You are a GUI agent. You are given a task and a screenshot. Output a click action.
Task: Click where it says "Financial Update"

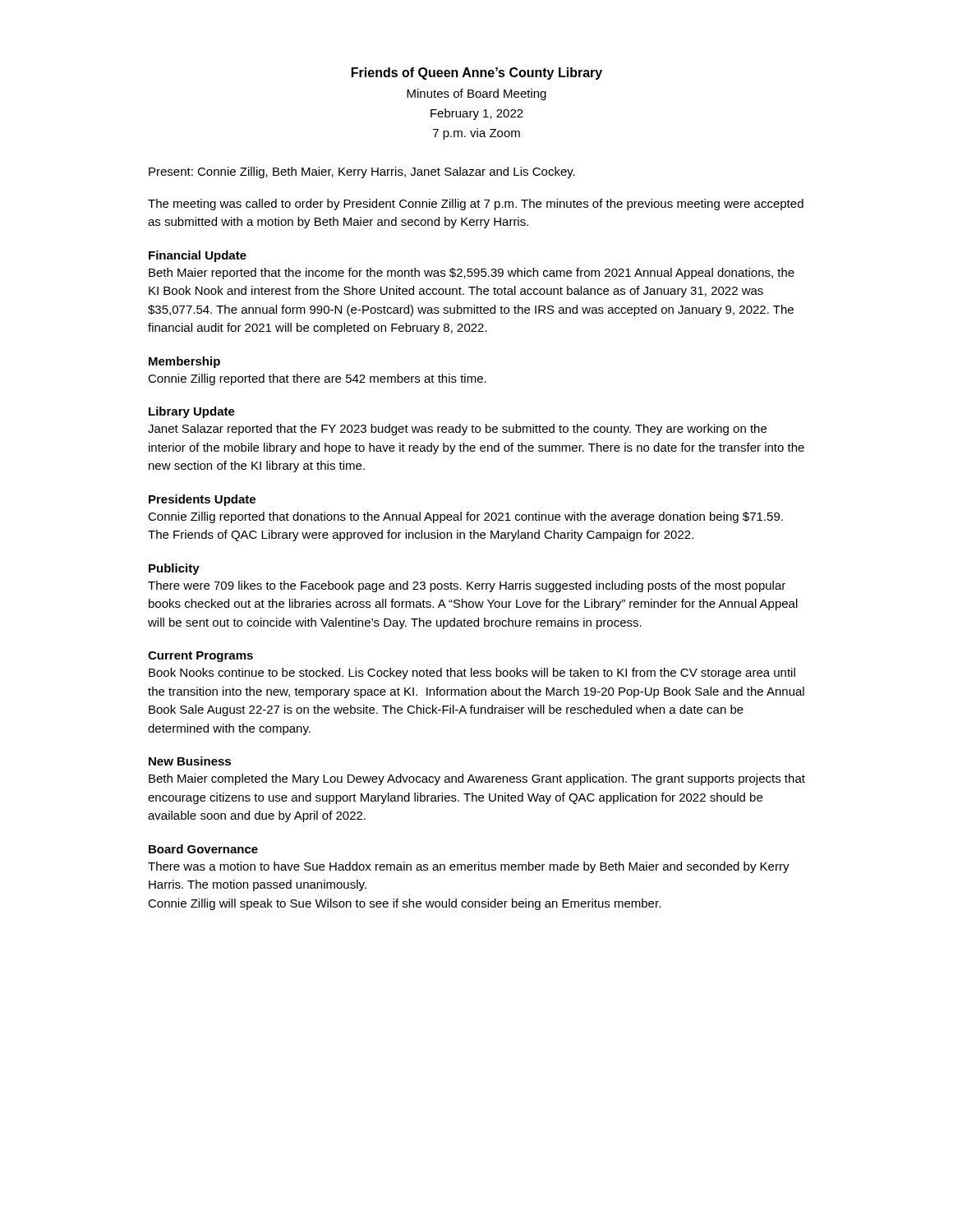pos(197,255)
